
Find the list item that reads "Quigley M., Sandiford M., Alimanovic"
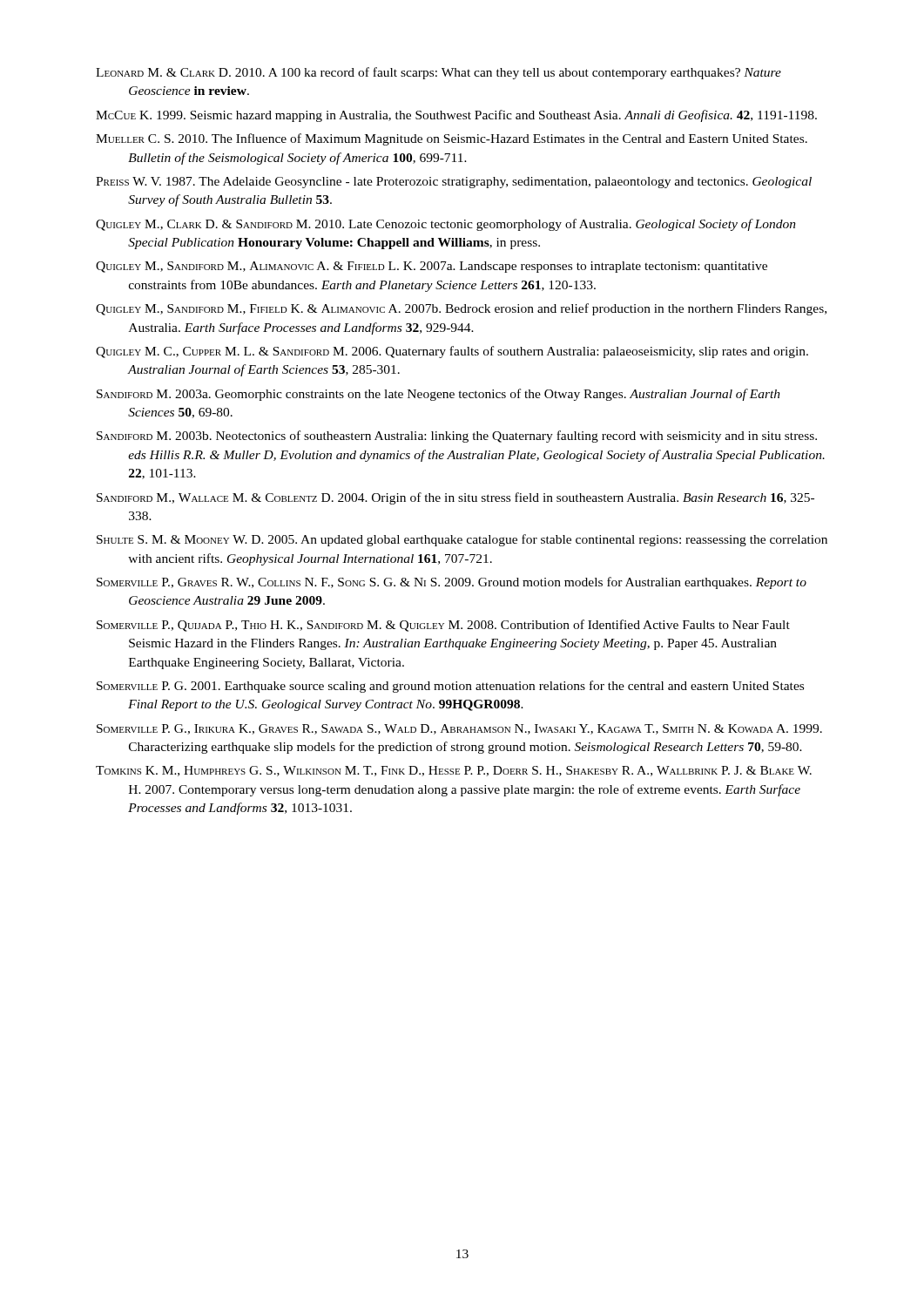(432, 275)
